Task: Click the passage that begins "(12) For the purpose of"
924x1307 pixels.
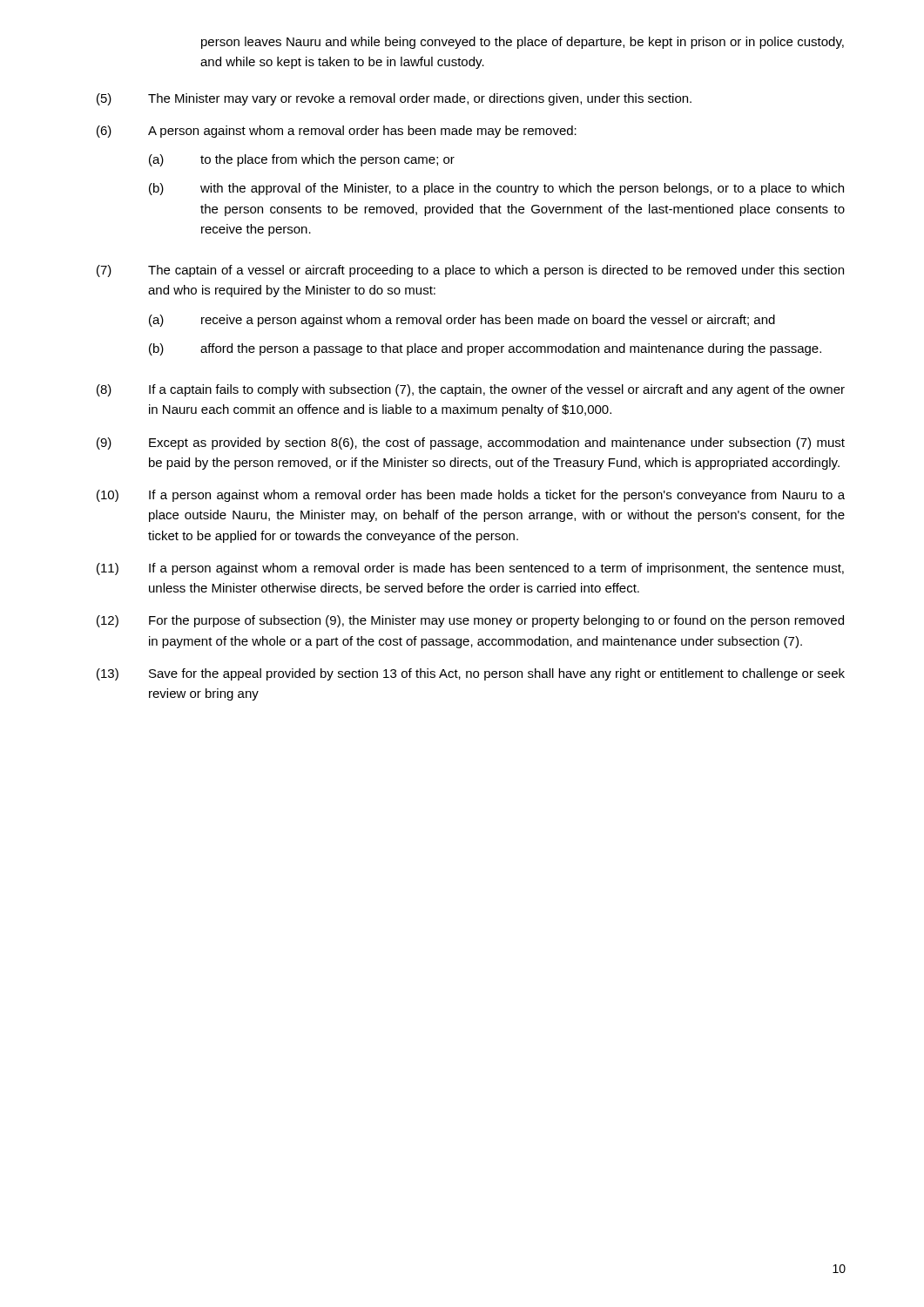Action: (470, 630)
